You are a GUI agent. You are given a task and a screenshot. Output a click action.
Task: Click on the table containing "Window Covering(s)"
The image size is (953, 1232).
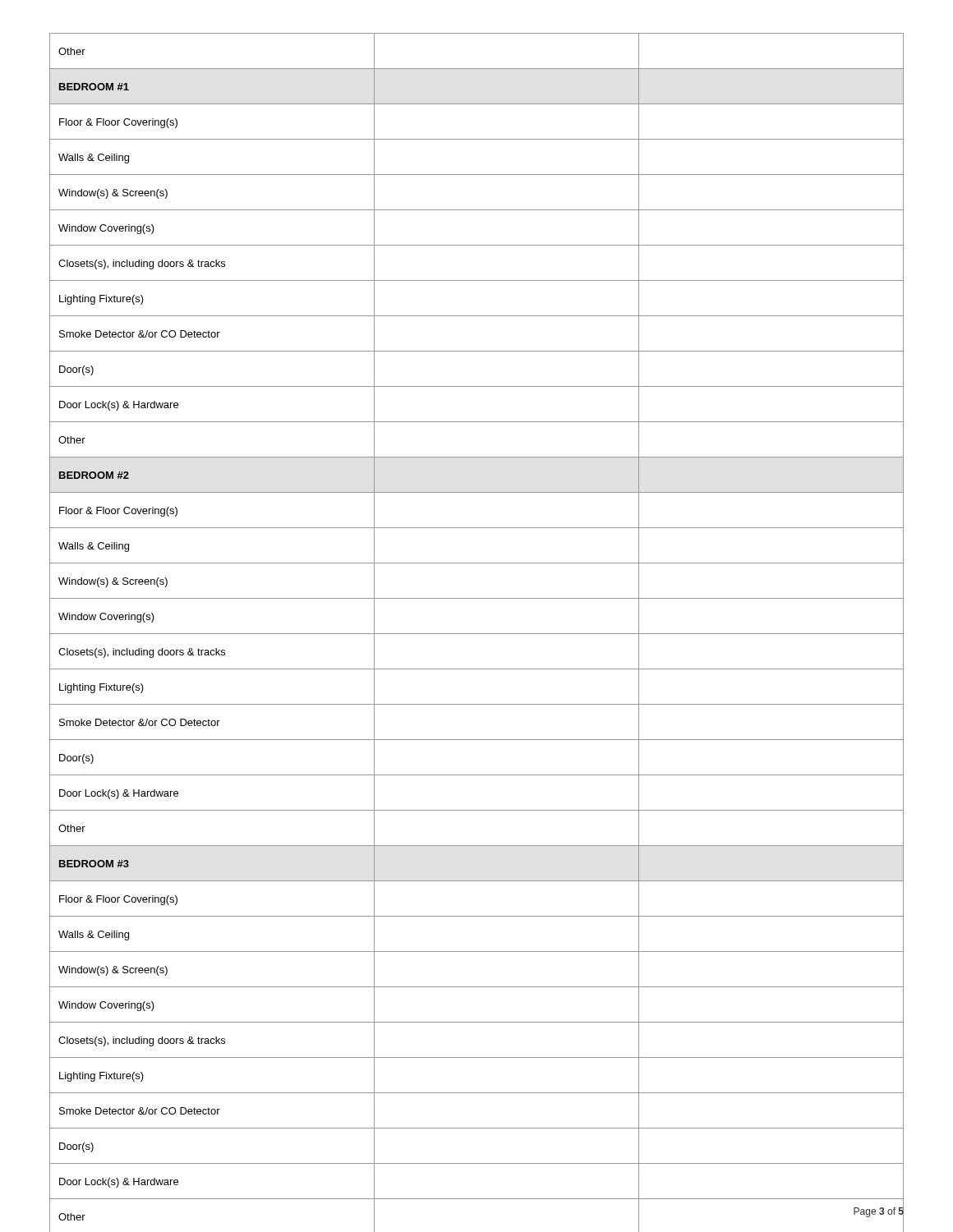pos(476,632)
